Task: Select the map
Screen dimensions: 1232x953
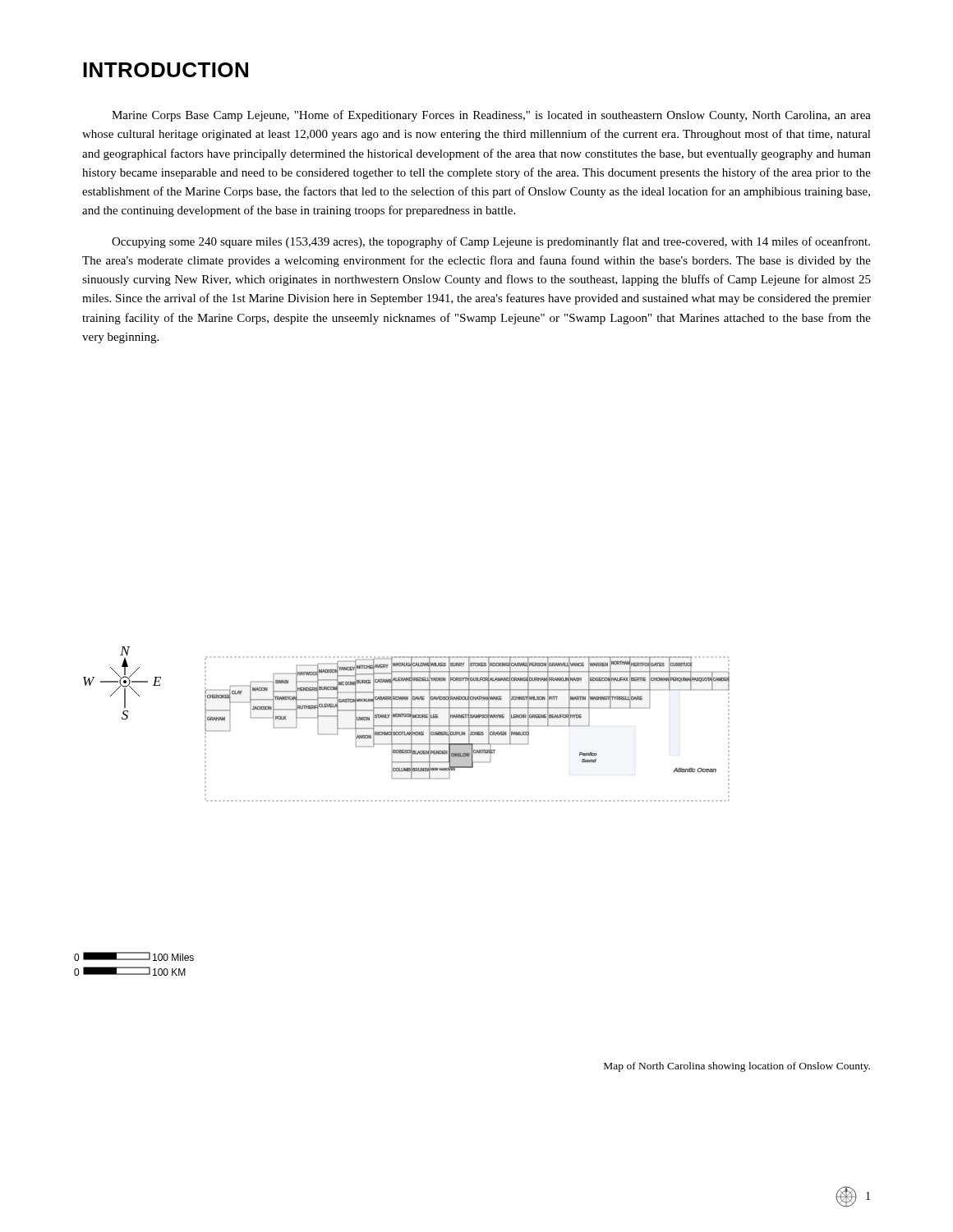Action: click(x=476, y=835)
